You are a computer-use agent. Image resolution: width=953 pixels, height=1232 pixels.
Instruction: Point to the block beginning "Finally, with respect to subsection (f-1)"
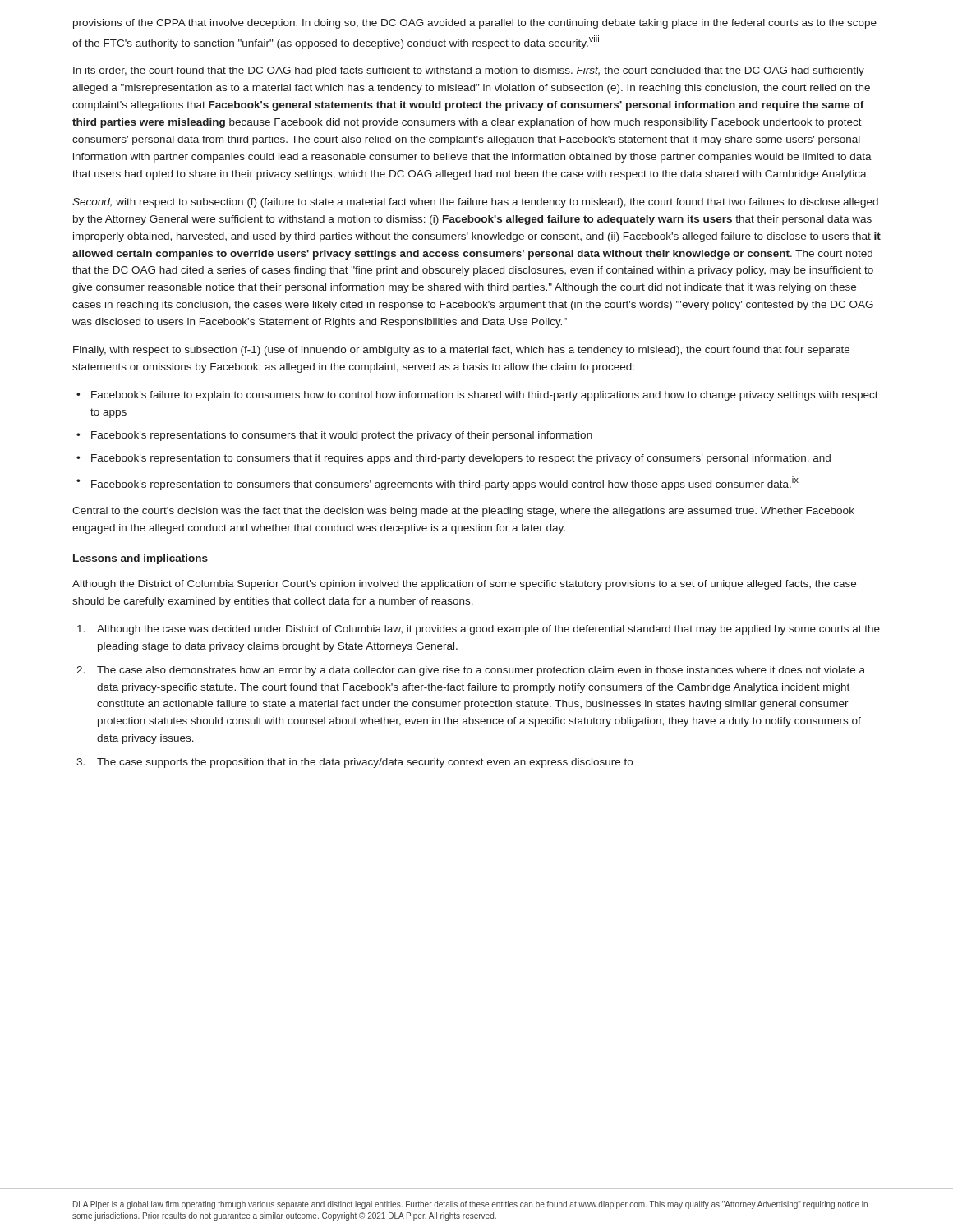pos(476,359)
